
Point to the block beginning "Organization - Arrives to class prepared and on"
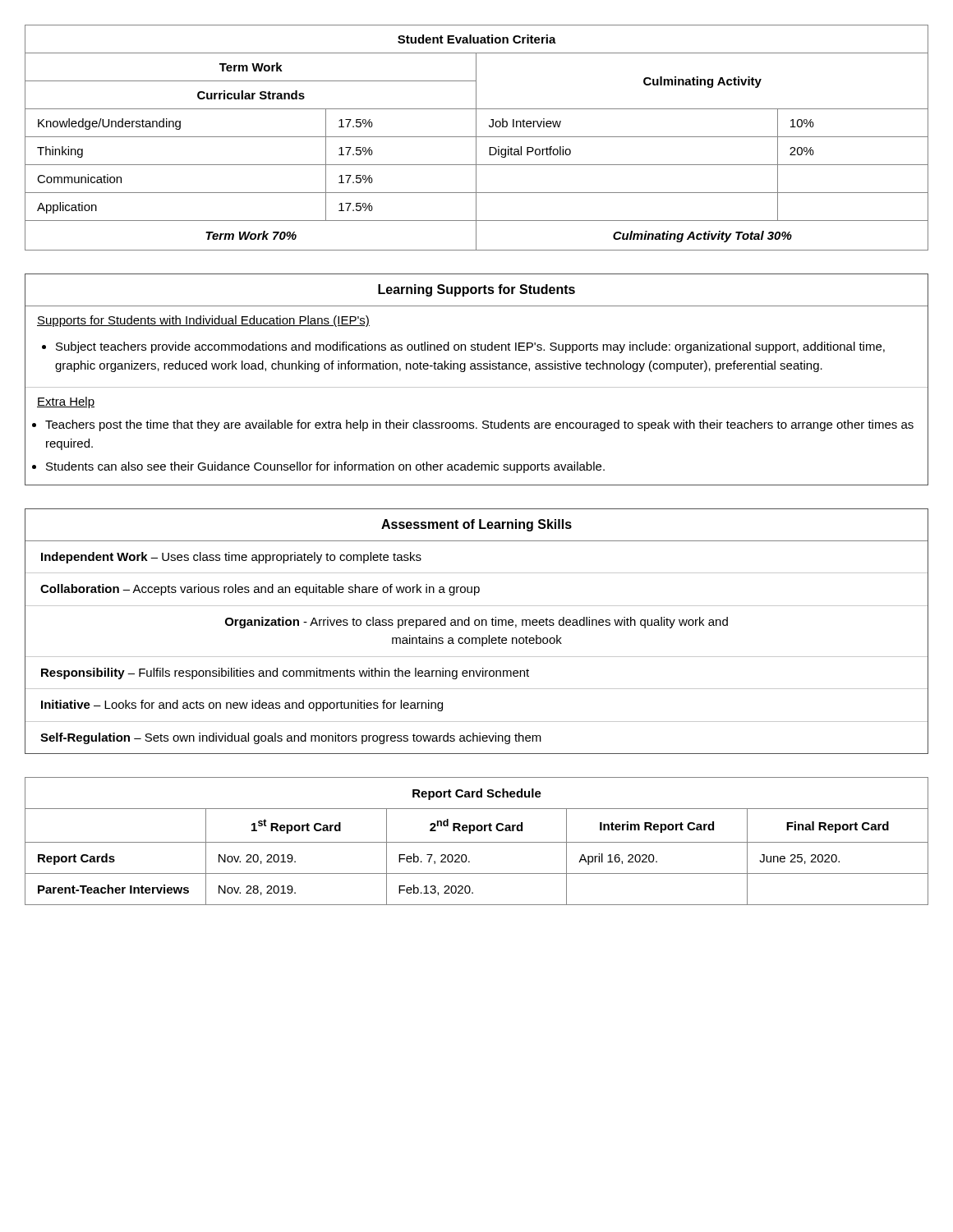476,630
